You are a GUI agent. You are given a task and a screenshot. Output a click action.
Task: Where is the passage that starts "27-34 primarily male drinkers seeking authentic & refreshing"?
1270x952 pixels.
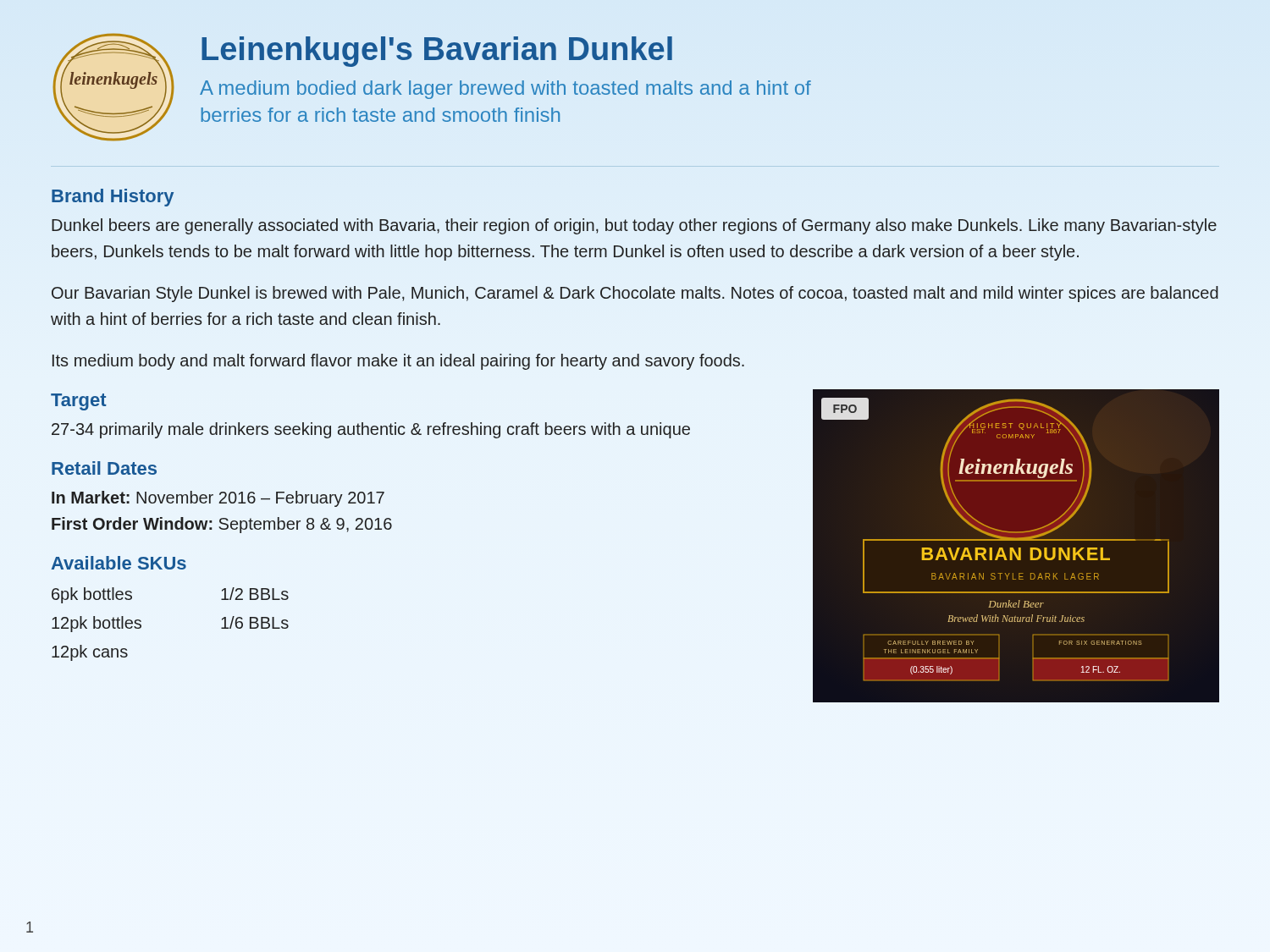(415, 429)
